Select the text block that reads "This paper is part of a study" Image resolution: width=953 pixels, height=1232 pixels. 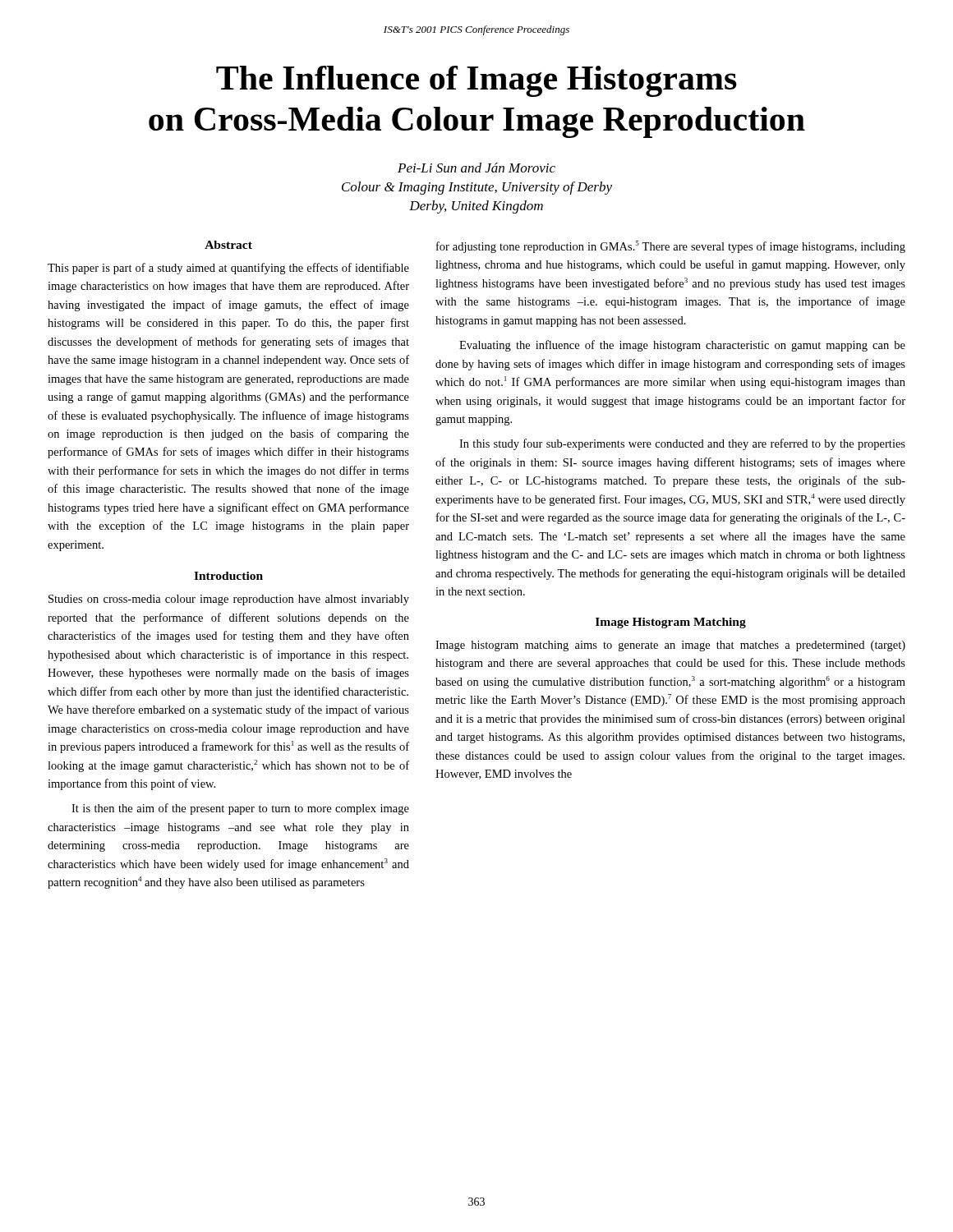228,406
